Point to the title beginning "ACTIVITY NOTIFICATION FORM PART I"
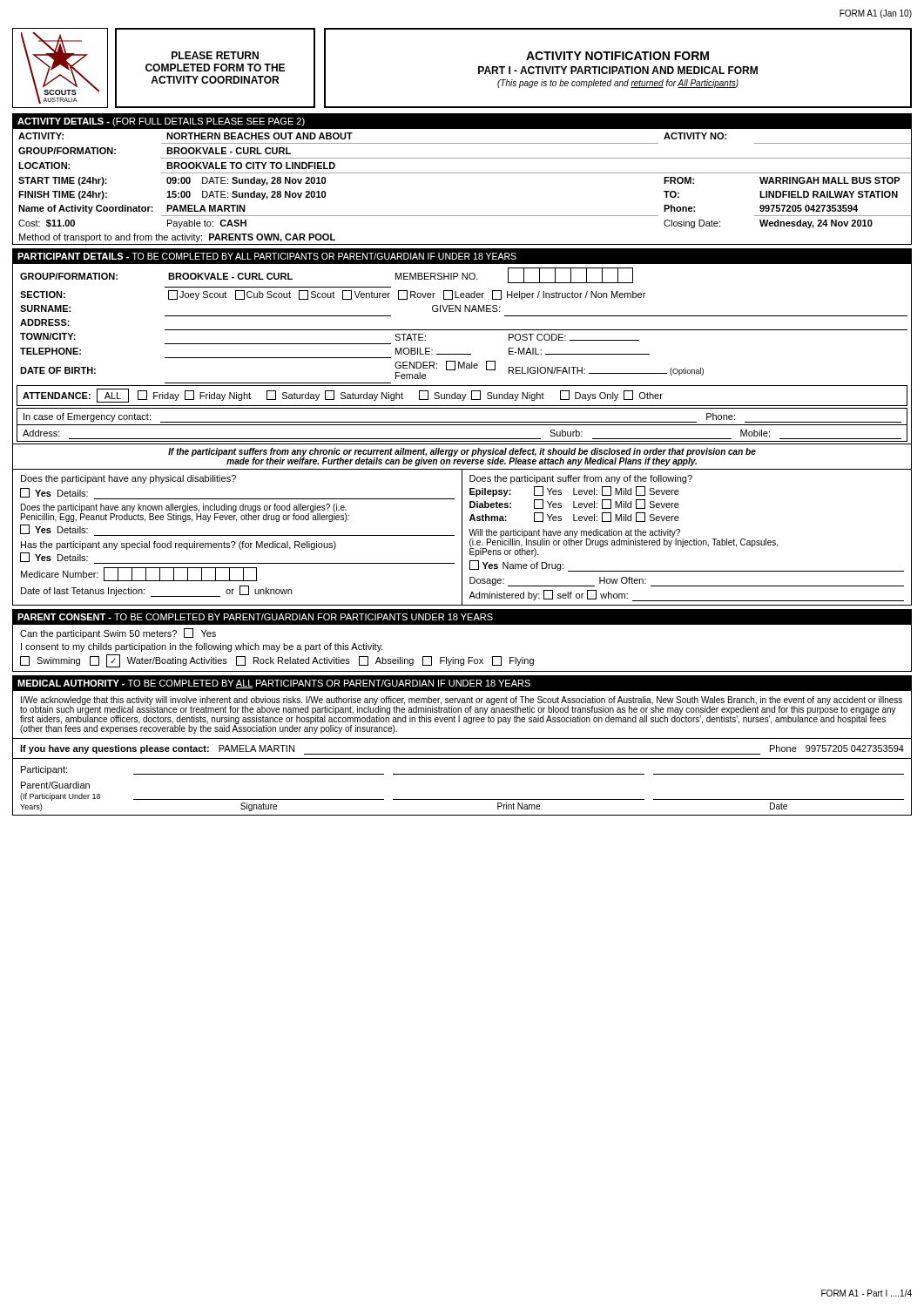 pos(618,68)
